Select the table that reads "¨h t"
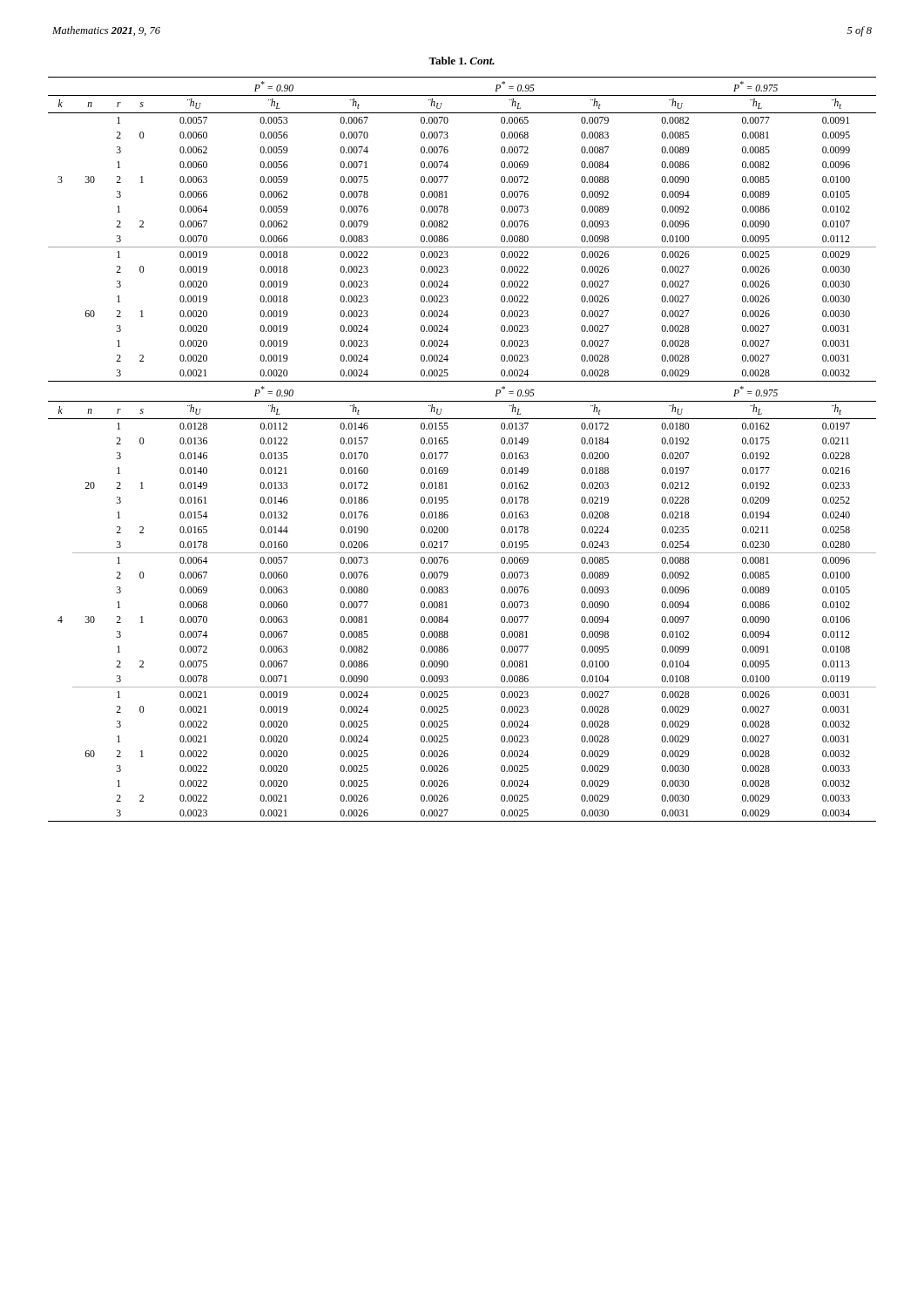924x1307 pixels. pyautogui.click(x=462, y=449)
